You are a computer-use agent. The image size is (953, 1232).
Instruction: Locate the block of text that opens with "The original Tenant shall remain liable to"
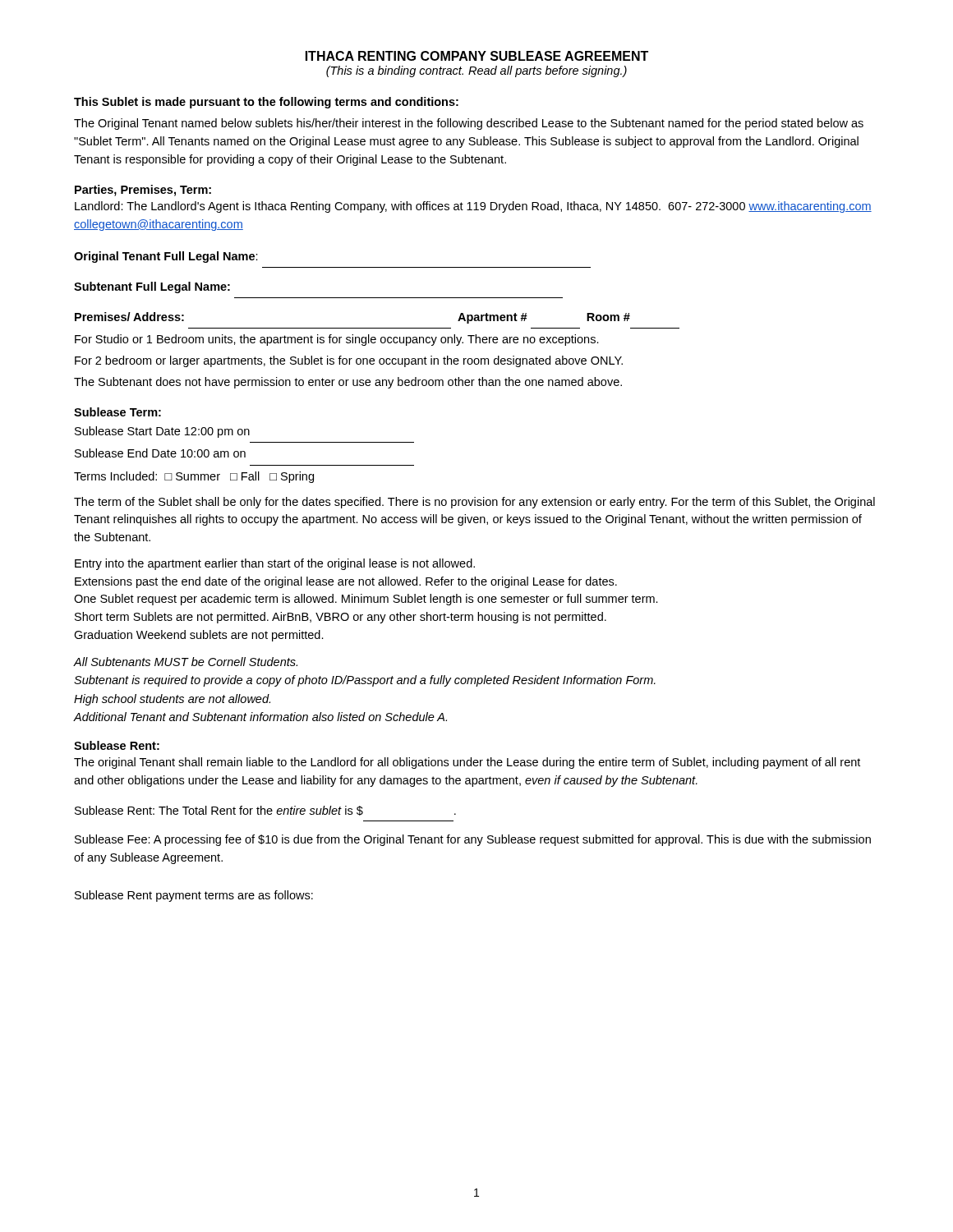pyautogui.click(x=467, y=771)
